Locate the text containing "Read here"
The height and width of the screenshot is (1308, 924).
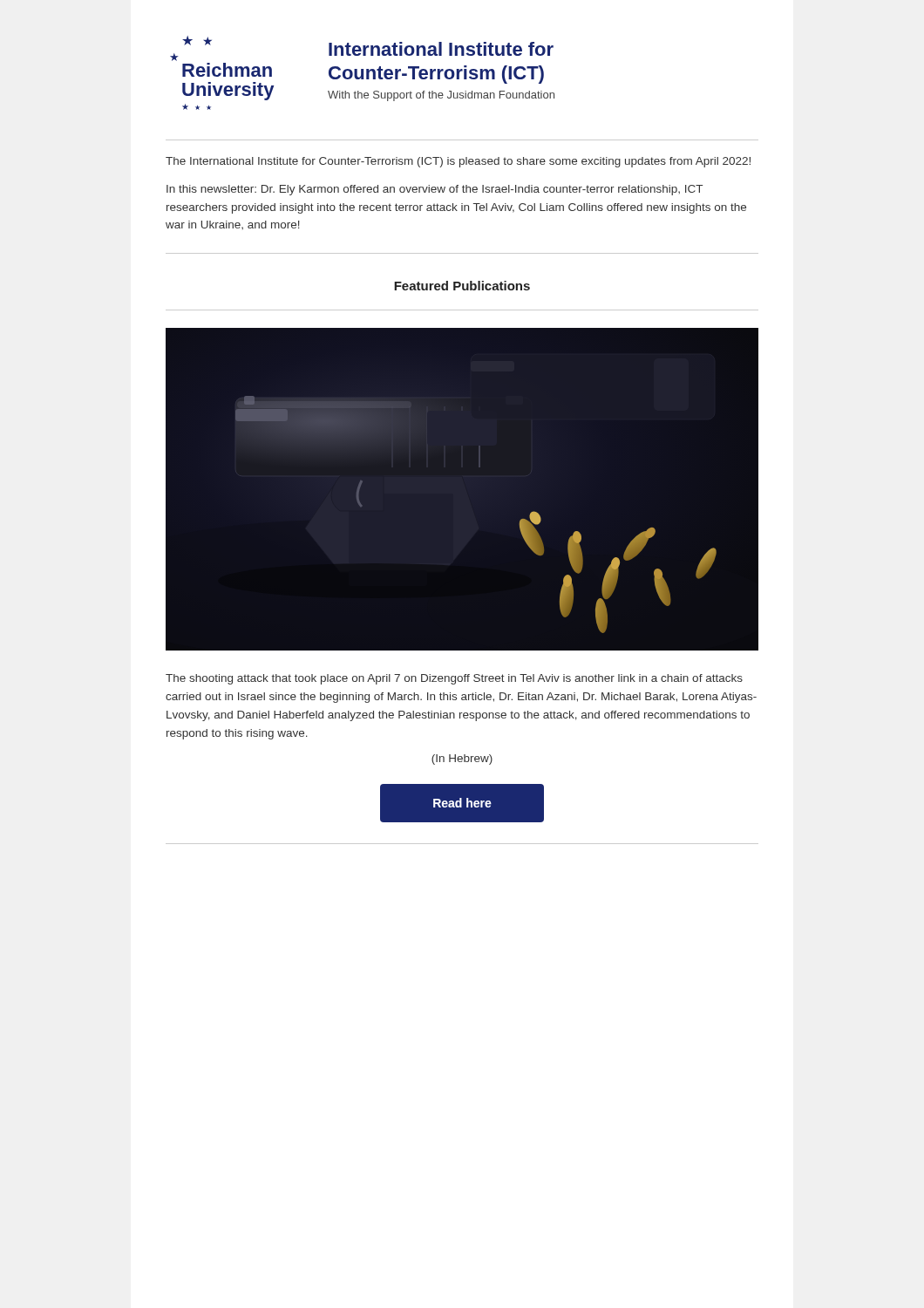[x=462, y=803]
